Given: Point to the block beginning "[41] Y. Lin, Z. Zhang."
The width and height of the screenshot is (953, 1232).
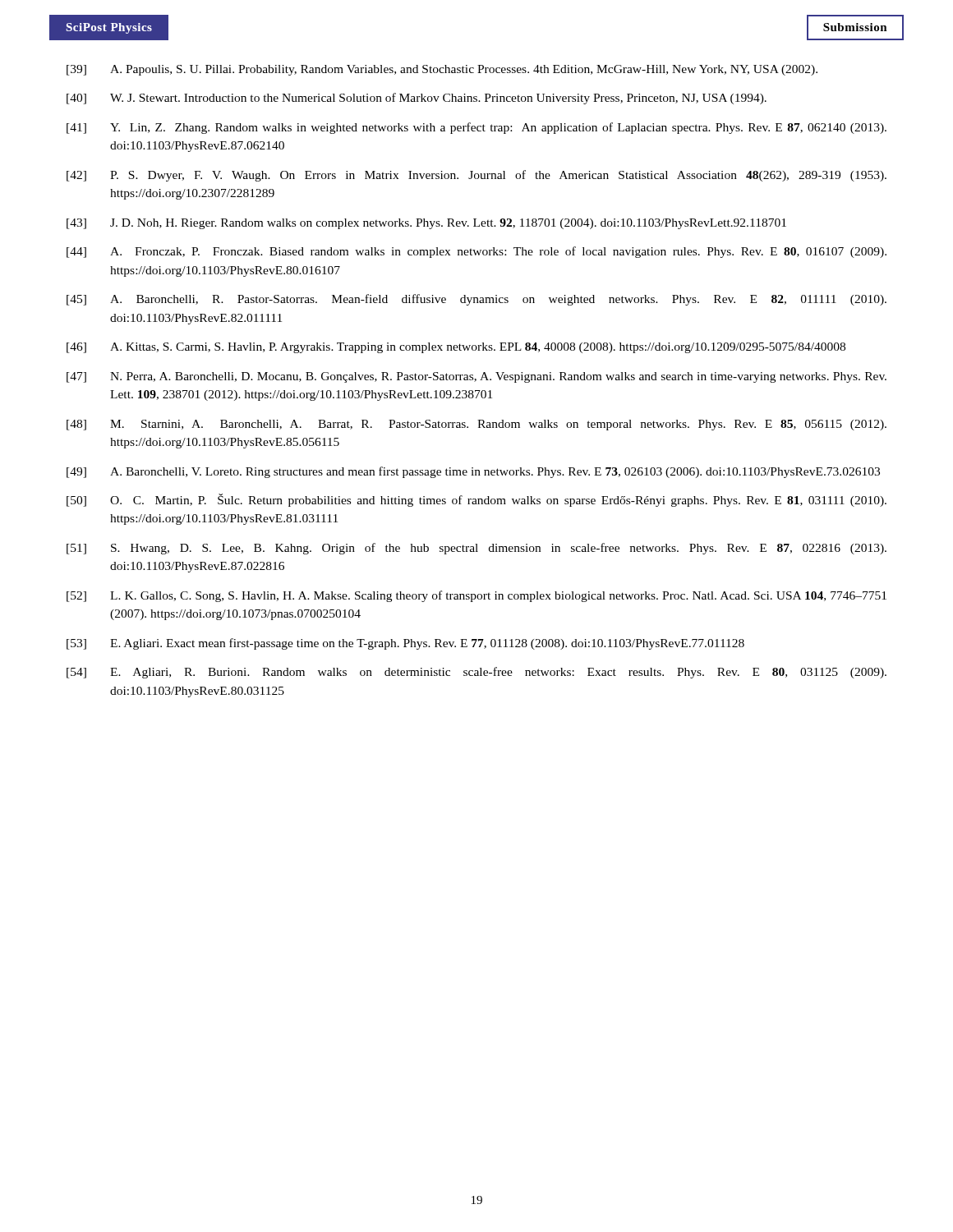Looking at the screenshot, I should tap(476, 137).
